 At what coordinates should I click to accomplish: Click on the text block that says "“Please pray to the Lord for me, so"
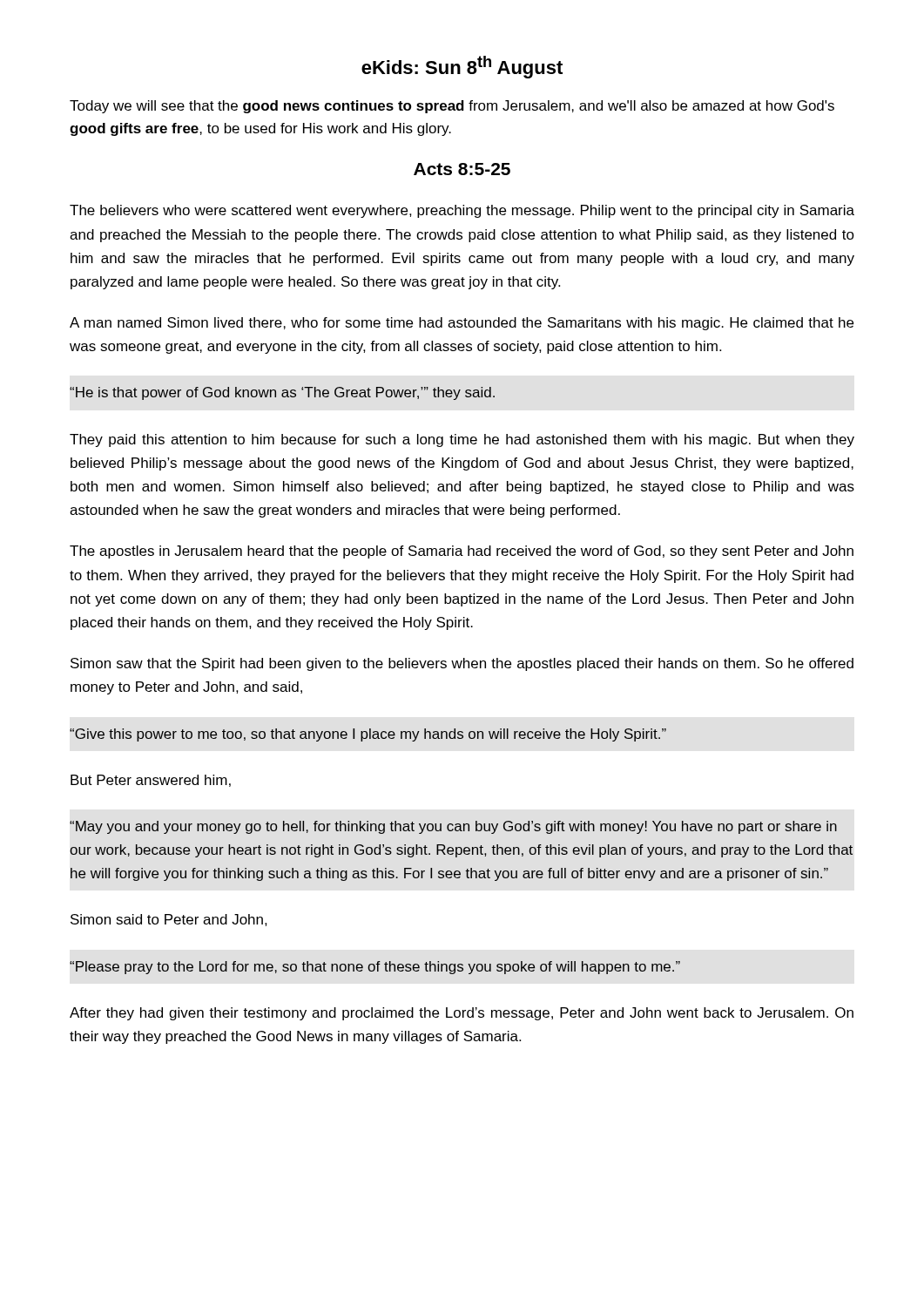pos(375,966)
